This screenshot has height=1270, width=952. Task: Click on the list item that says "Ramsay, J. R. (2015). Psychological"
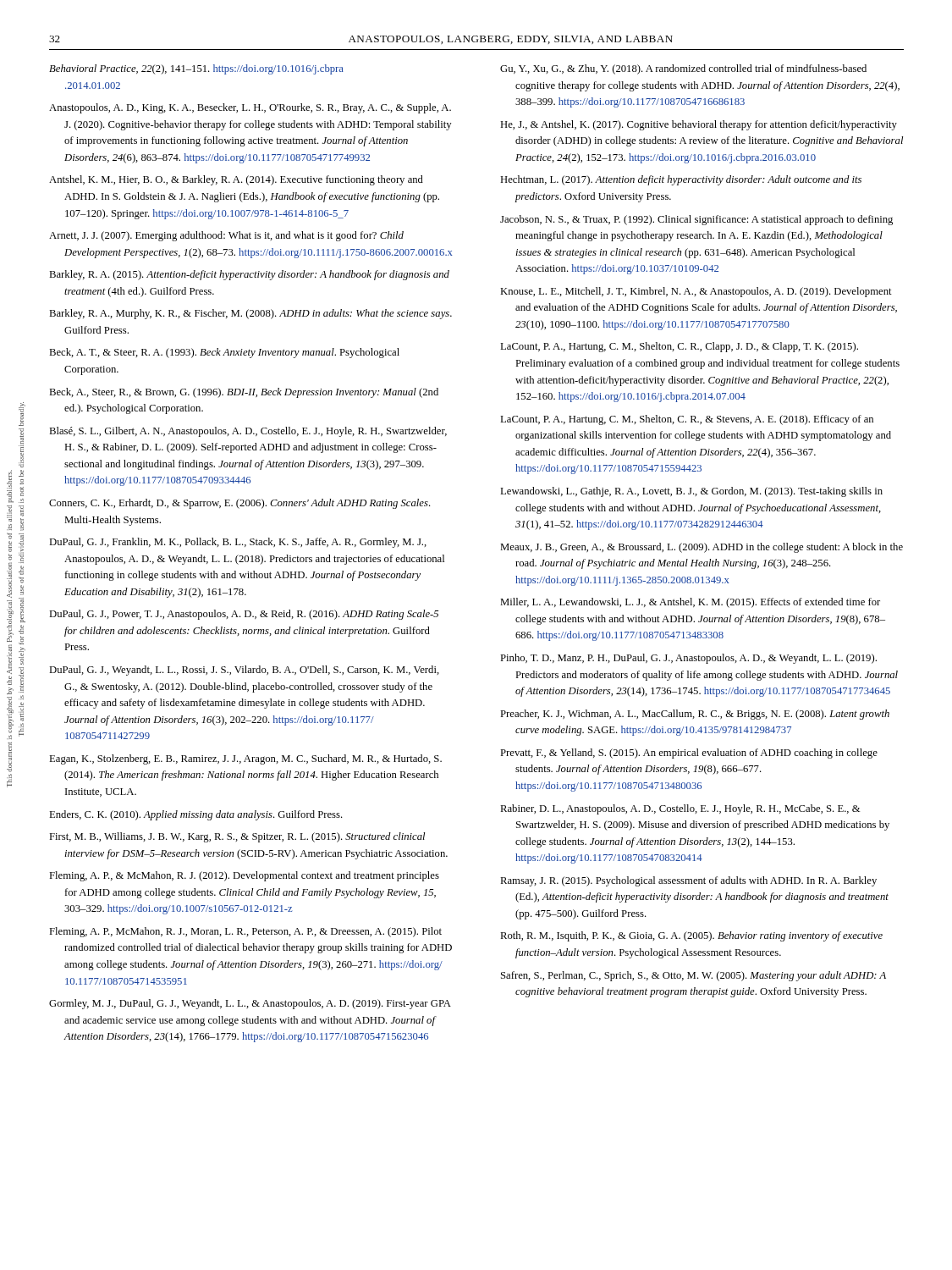(694, 897)
